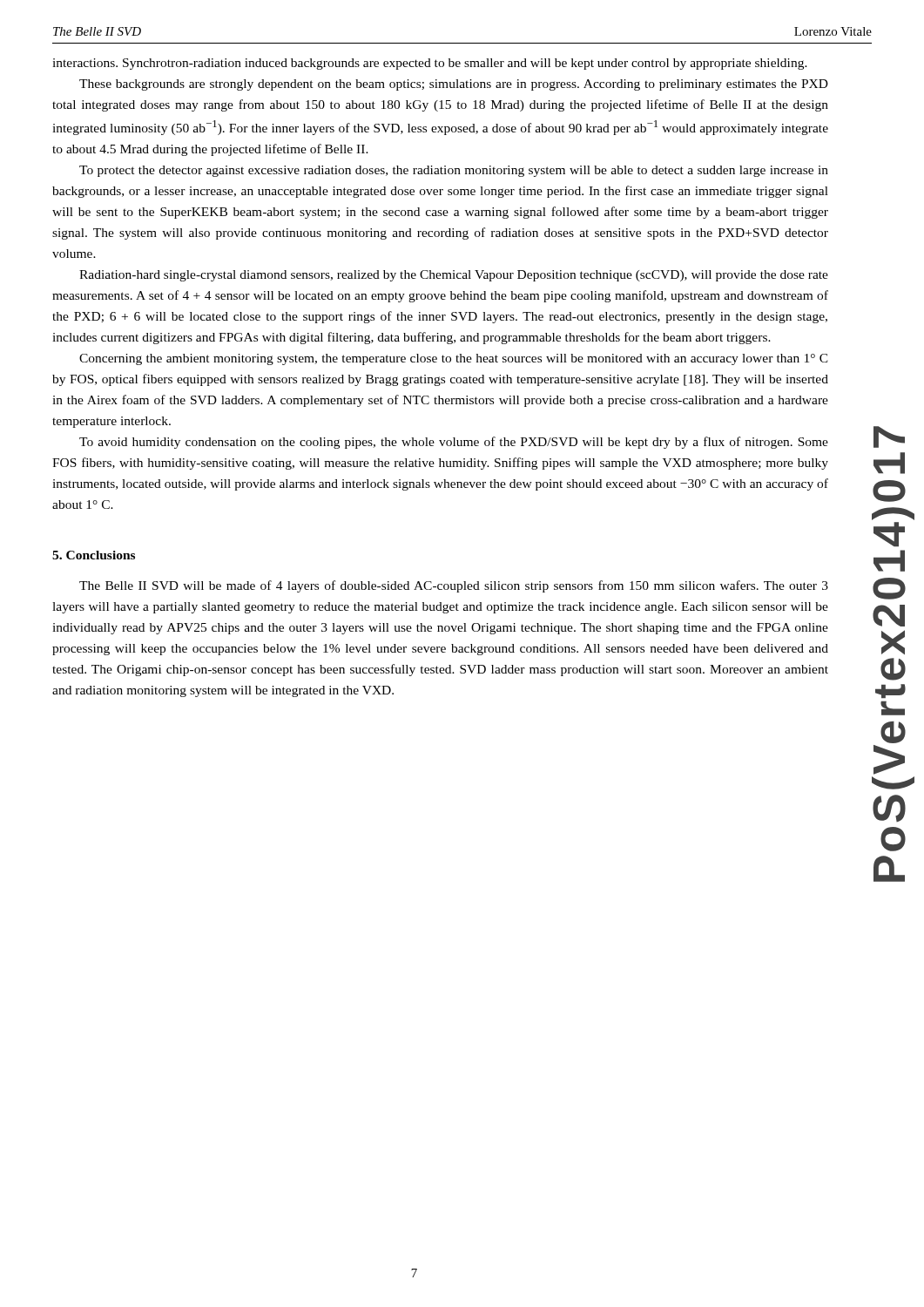Viewport: 924px width, 1307px height.
Task: Find the region starting "interactions. Synchrotron-radiation induced backgrounds are expected to"
Action: pos(440,284)
